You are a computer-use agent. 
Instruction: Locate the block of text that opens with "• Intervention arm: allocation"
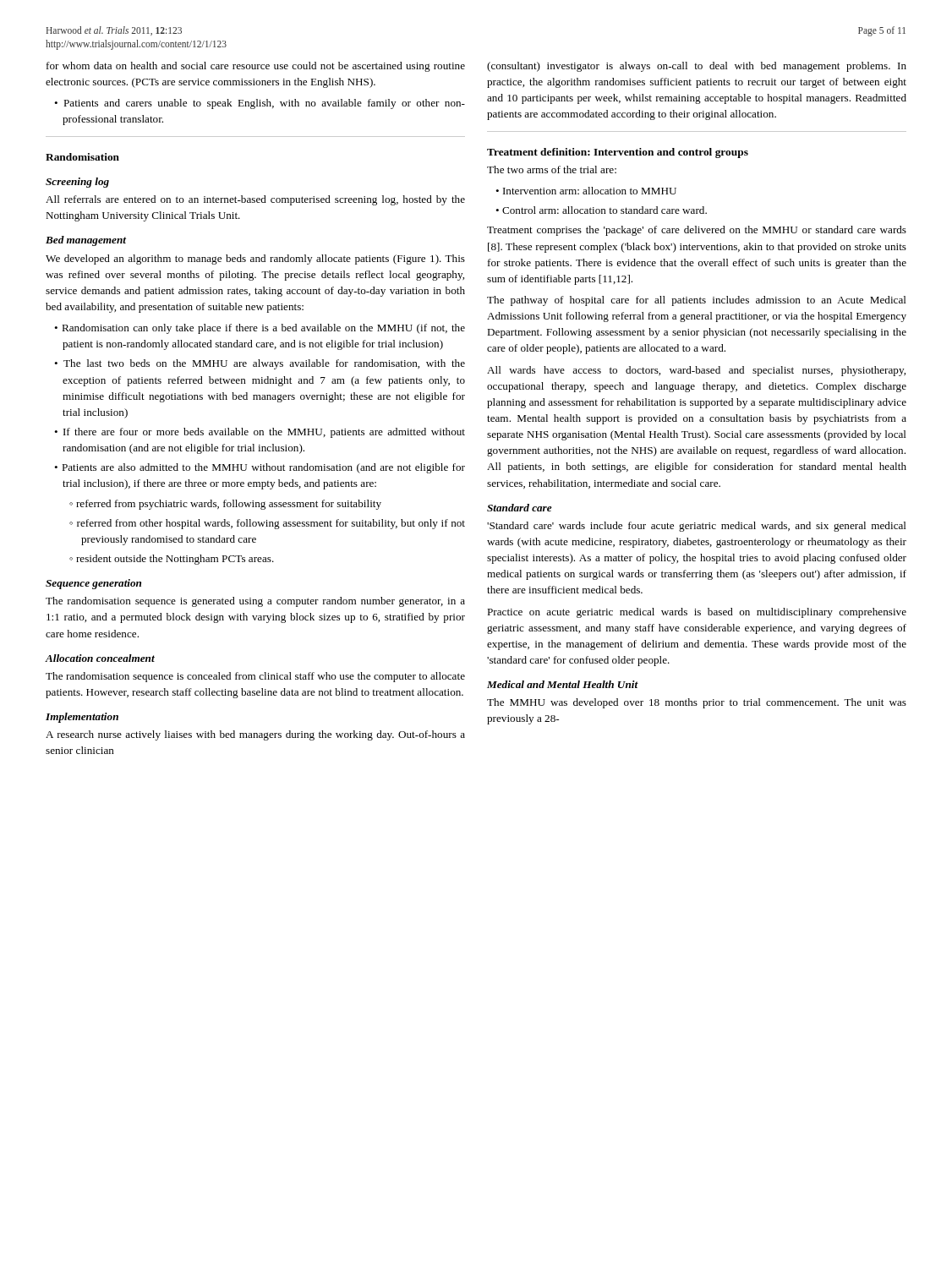pos(586,191)
